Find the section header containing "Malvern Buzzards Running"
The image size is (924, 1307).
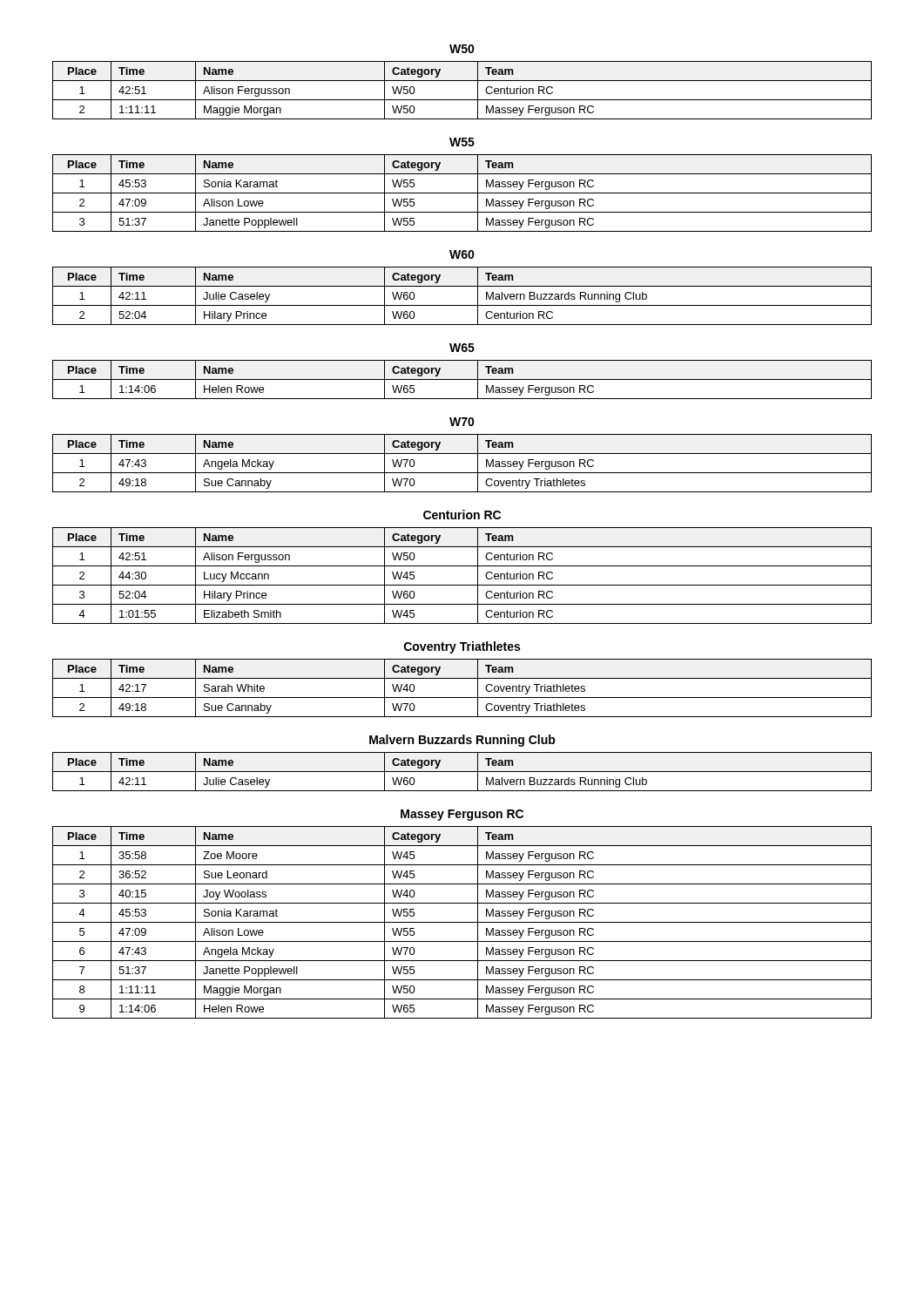[x=462, y=740]
